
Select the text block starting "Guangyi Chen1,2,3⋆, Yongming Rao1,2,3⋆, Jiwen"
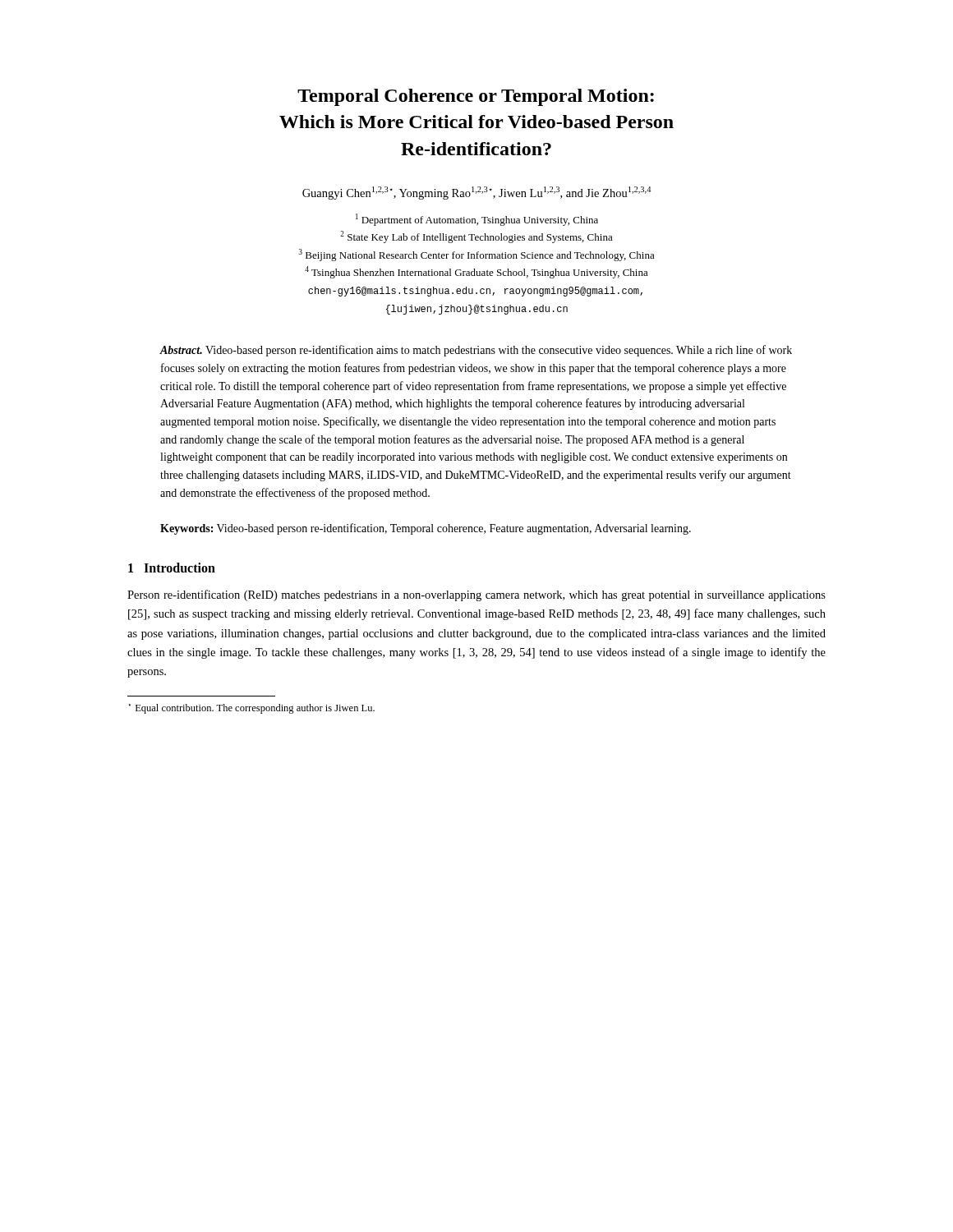click(476, 192)
